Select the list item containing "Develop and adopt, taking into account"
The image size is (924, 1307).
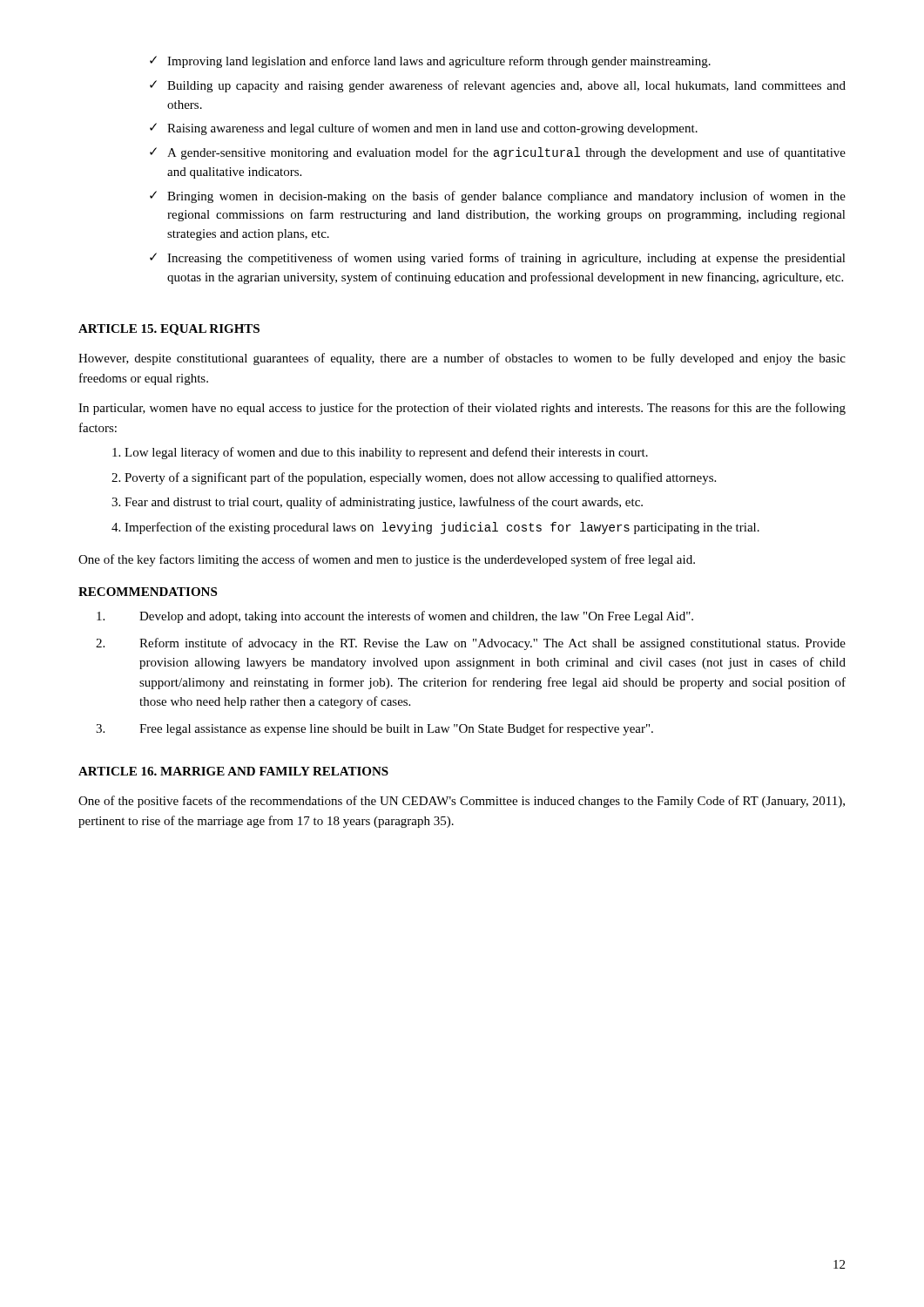coord(462,617)
